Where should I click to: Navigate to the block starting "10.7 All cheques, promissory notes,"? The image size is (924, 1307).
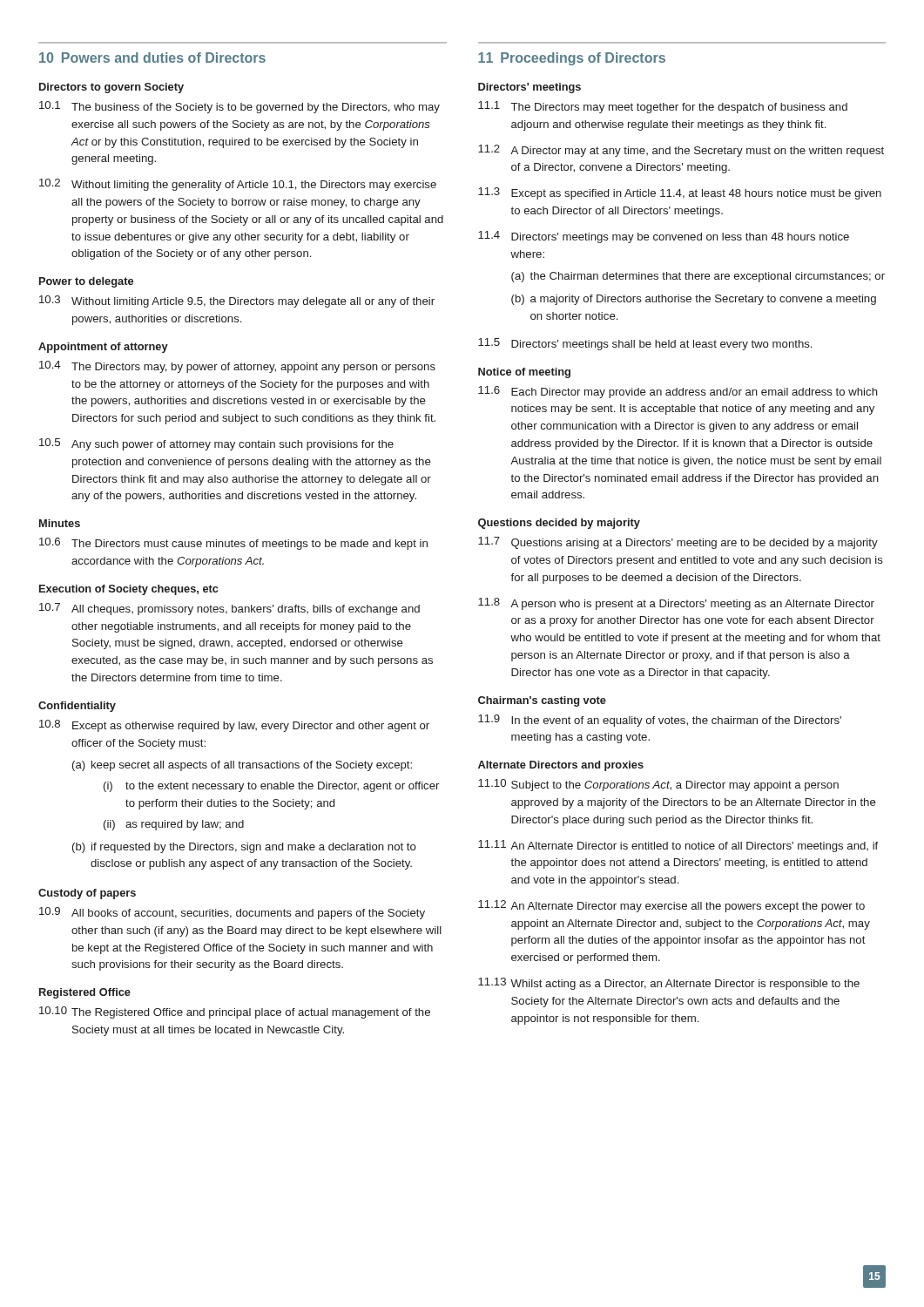tap(242, 643)
